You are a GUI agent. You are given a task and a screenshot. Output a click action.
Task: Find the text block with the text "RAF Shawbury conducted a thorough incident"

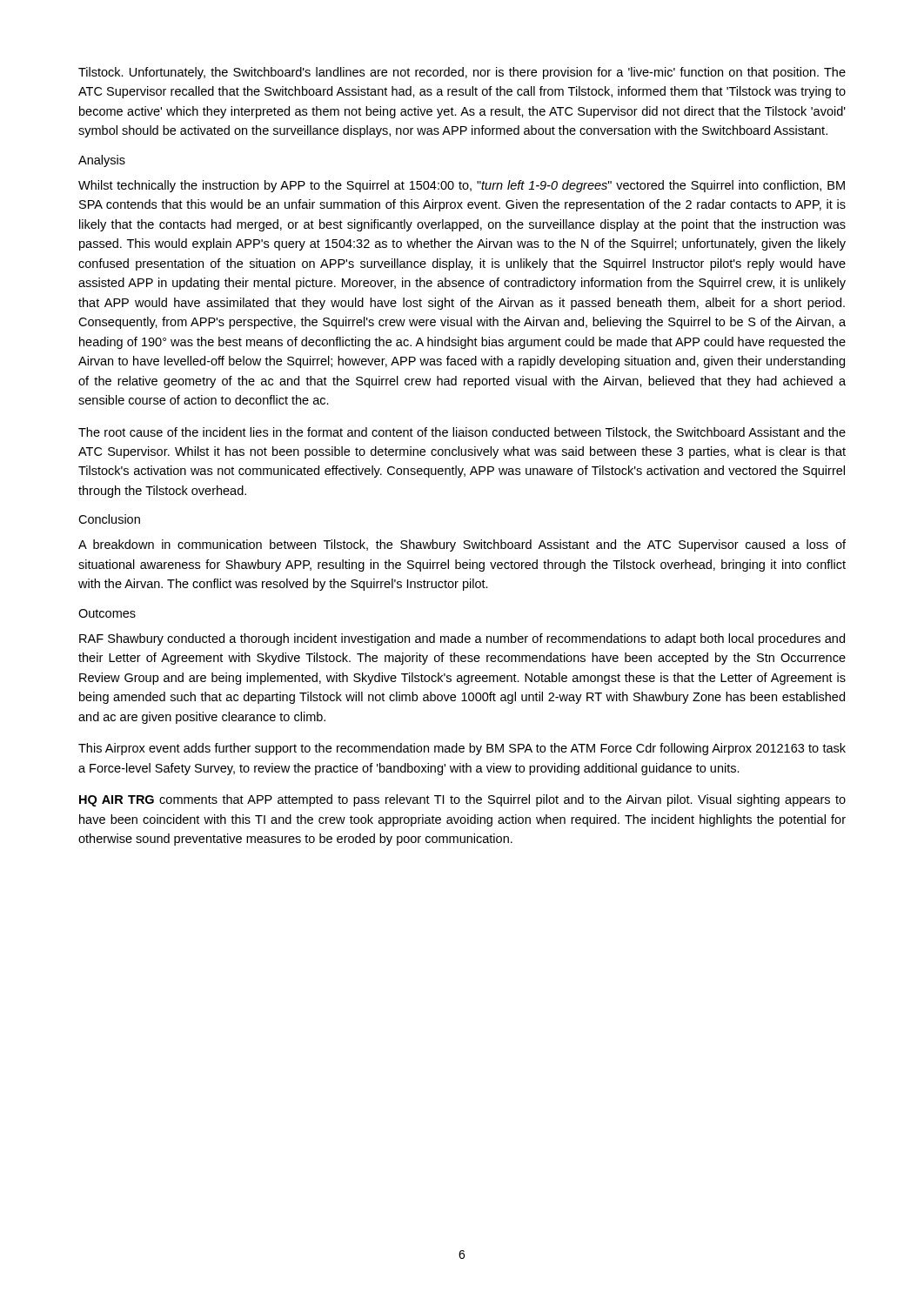pyautogui.click(x=462, y=677)
